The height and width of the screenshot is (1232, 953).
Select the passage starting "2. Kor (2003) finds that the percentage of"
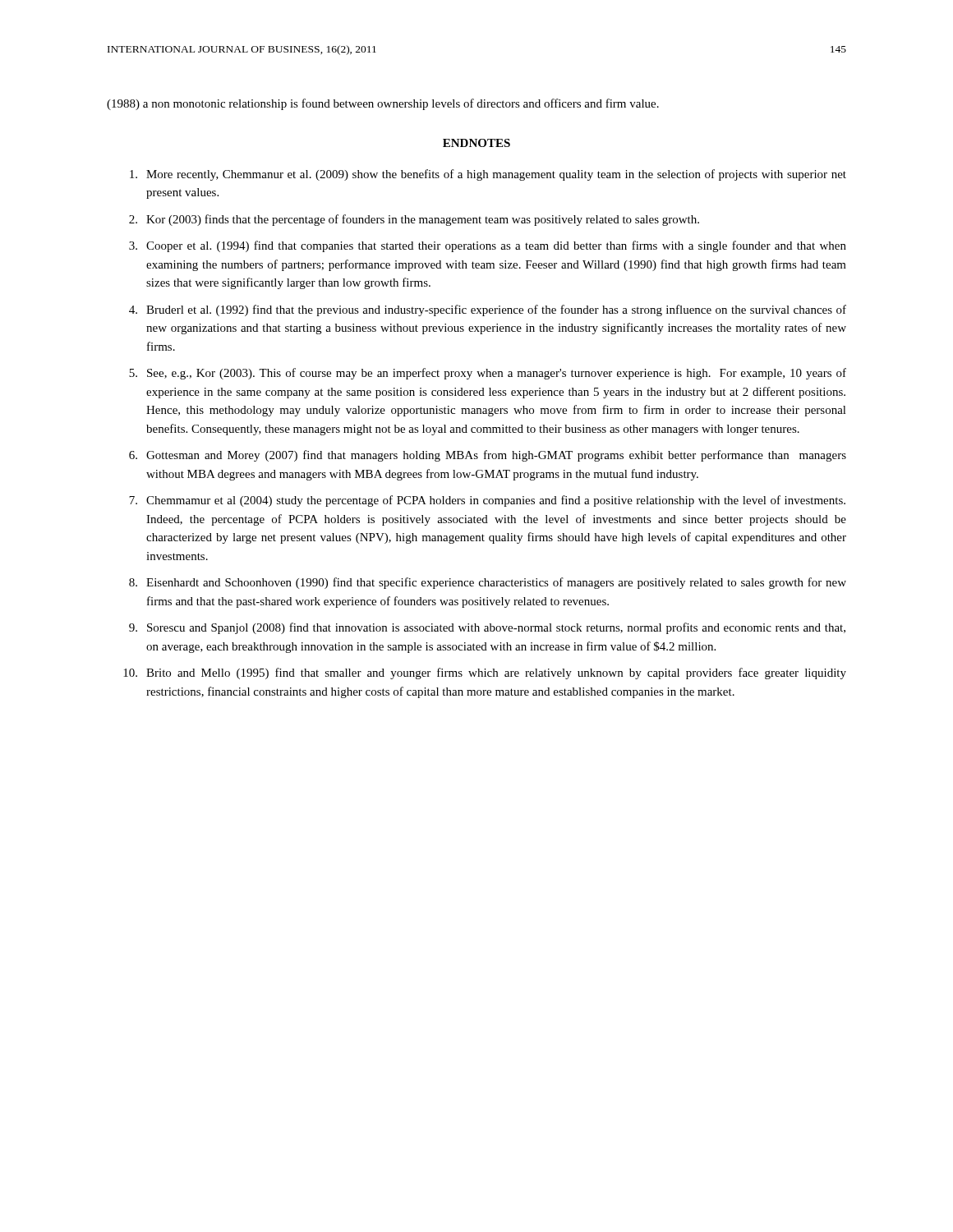pyautogui.click(x=476, y=219)
